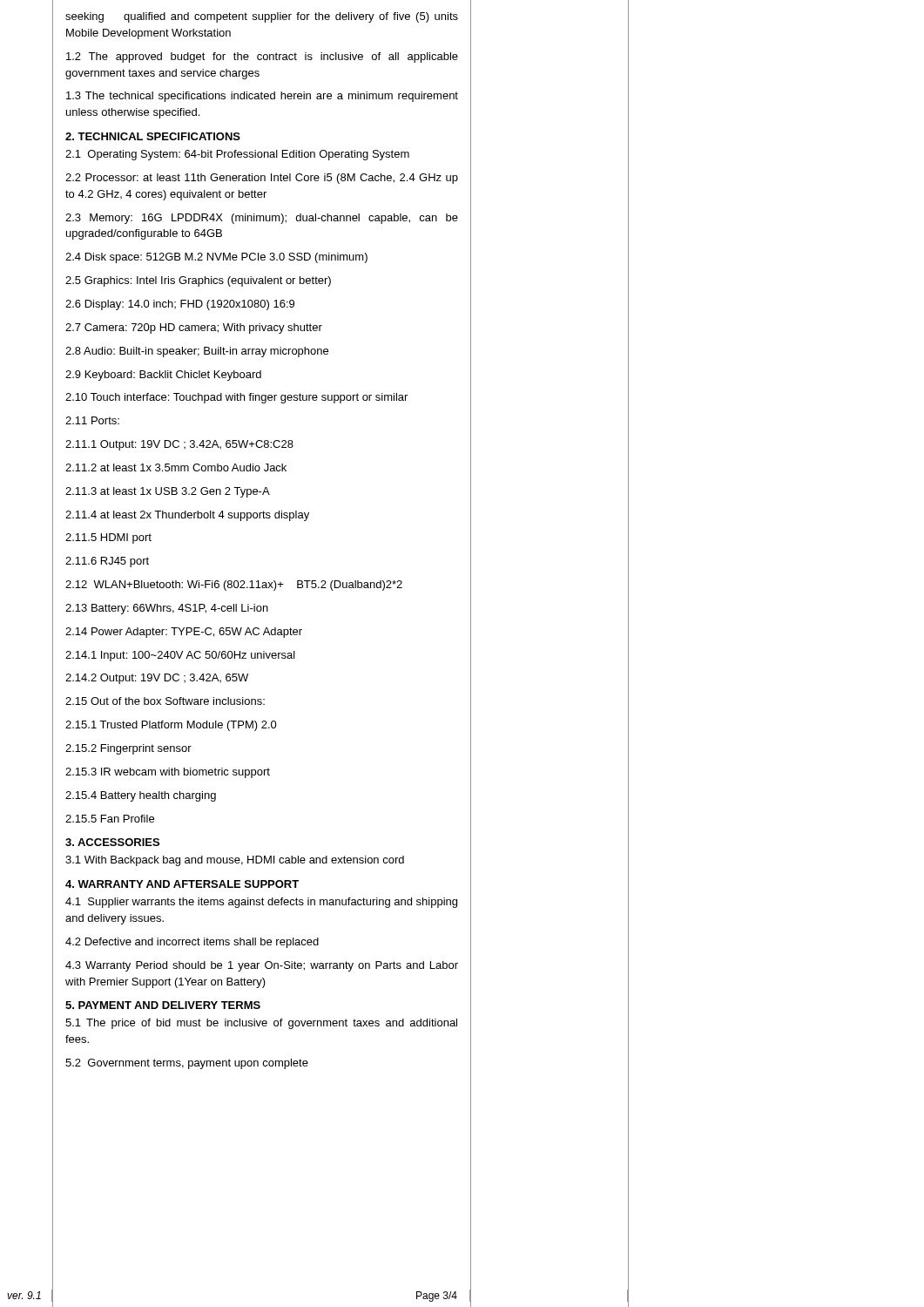Viewport: 924px width, 1307px height.
Task: Navigate to the region starting "11.5 HDMI port"
Action: click(x=108, y=538)
